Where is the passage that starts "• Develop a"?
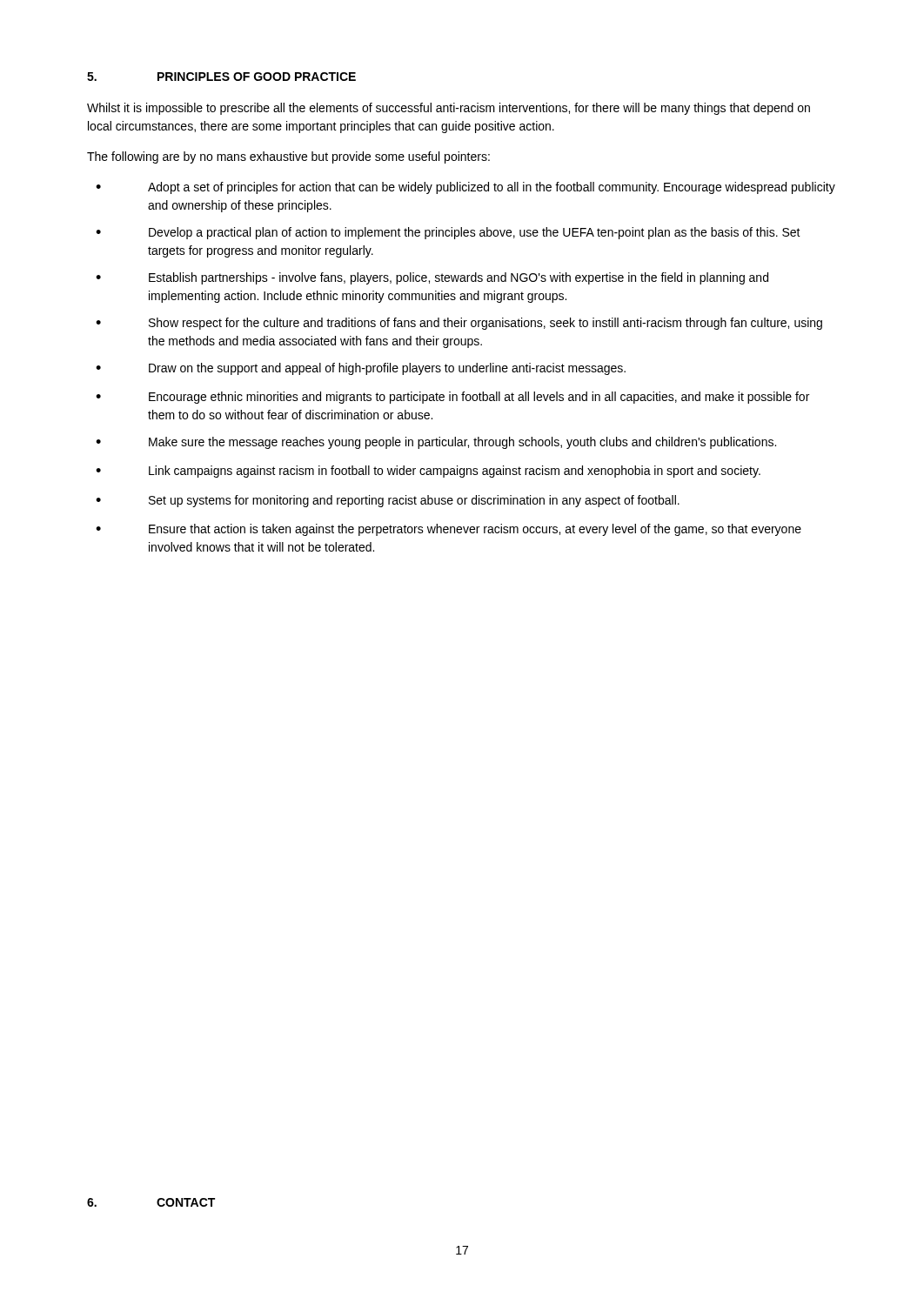The image size is (924, 1305). click(x=462, y=242)
